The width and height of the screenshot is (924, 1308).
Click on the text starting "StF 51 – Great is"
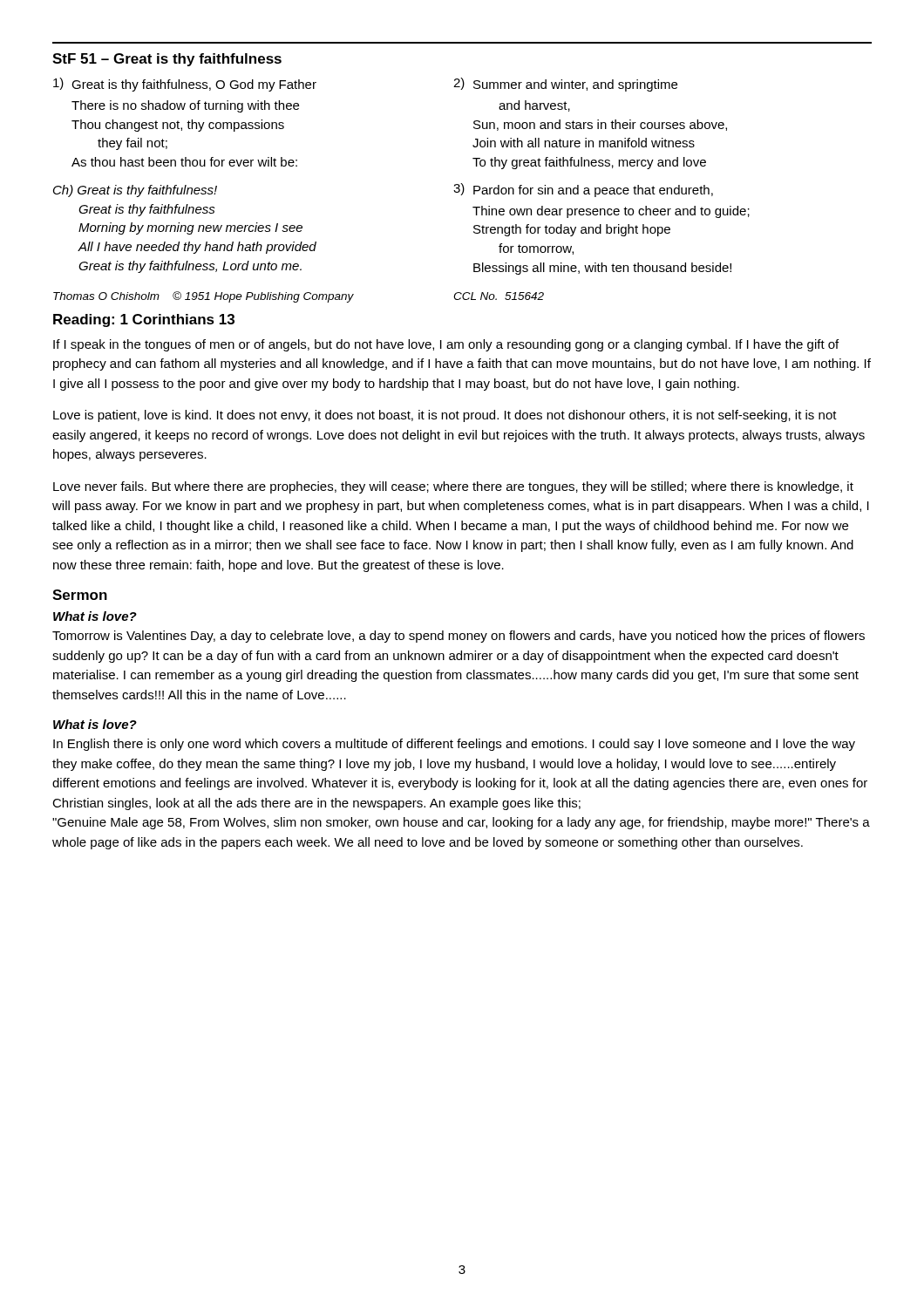point(167,59)
